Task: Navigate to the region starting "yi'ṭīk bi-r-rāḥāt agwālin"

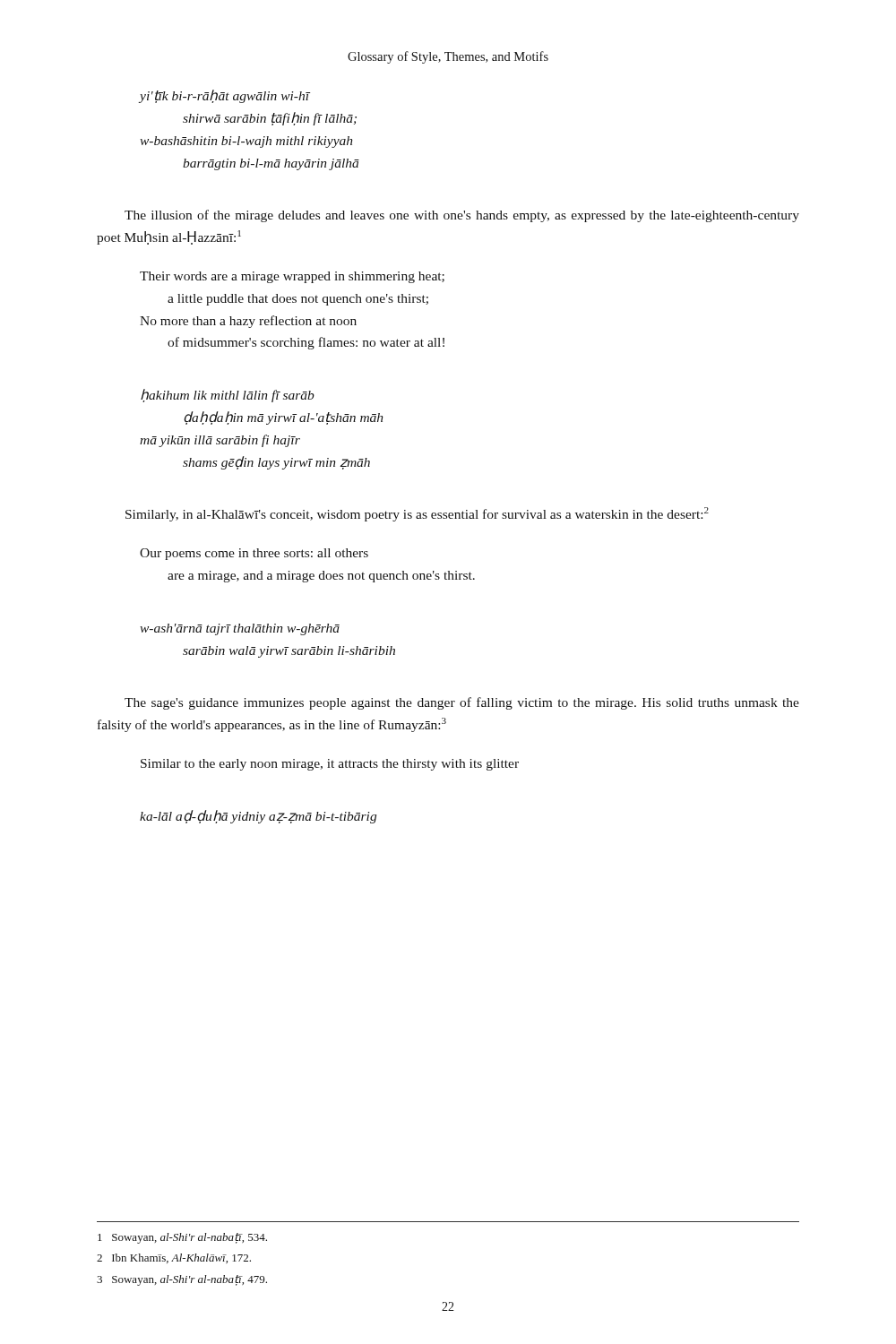Action: pos(225,96)
